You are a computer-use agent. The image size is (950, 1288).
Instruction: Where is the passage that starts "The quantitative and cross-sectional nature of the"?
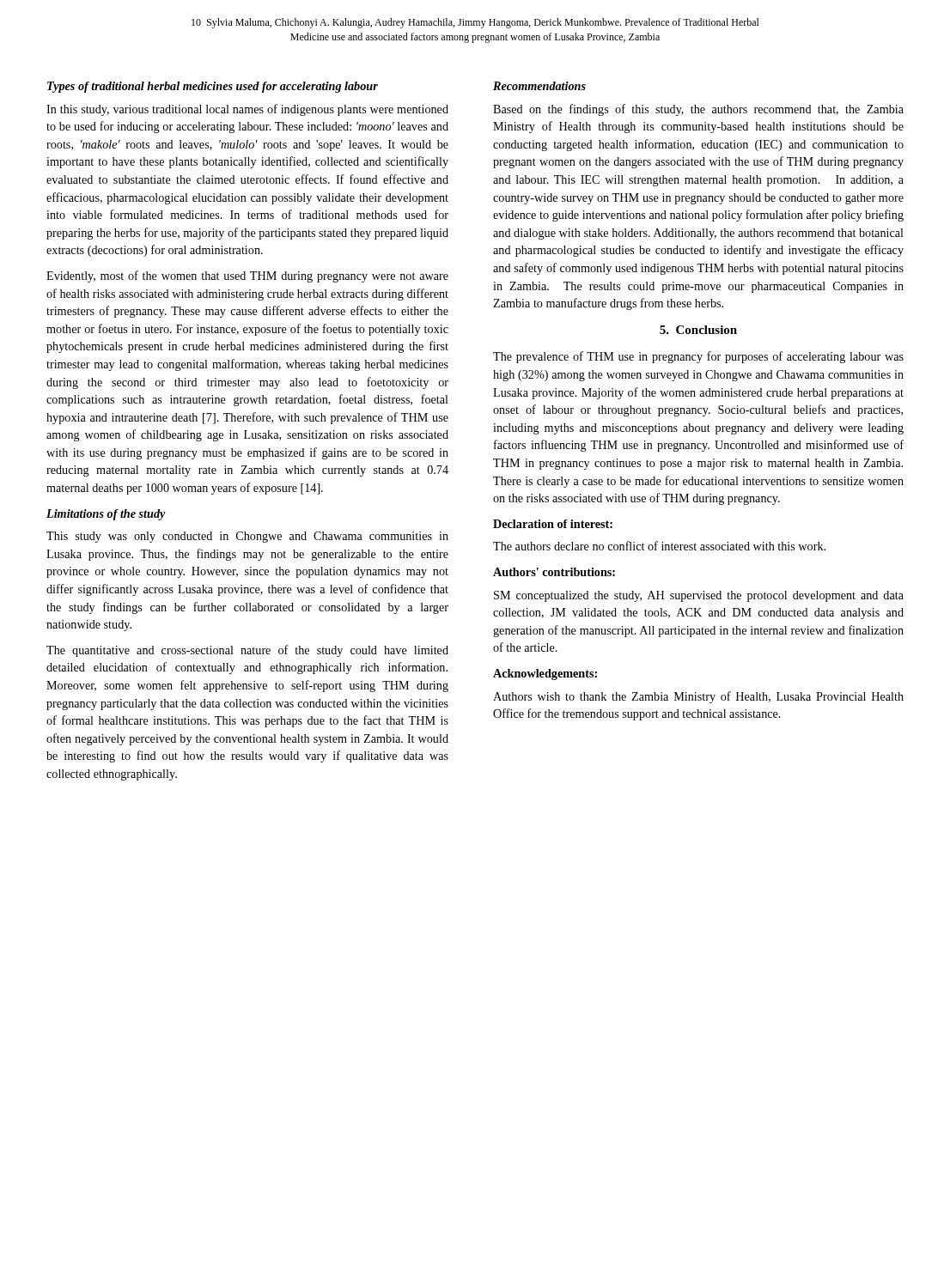click(247, 712)
